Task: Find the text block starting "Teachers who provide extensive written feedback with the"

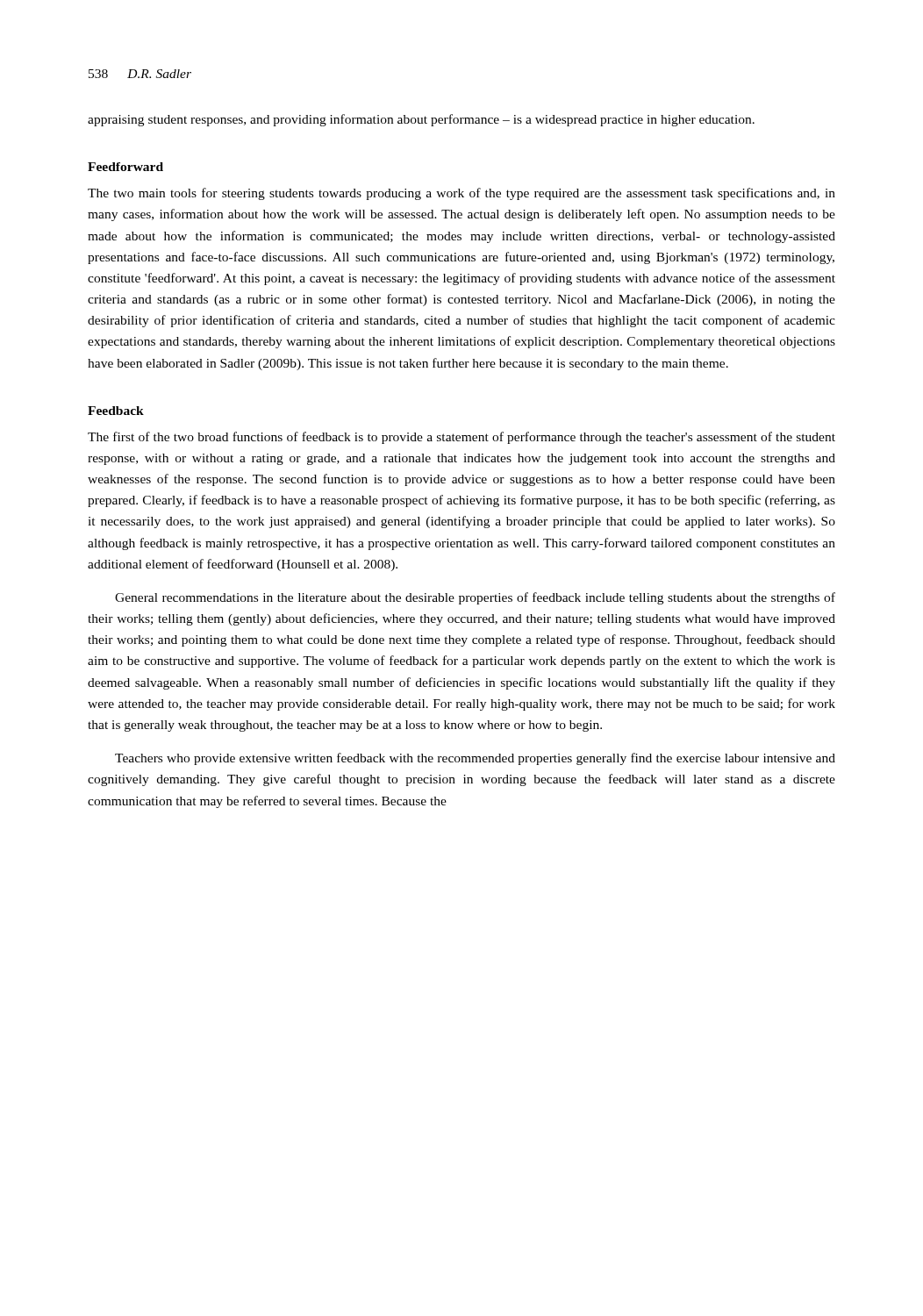Action: pyautogui.click(x=462, y=779)
